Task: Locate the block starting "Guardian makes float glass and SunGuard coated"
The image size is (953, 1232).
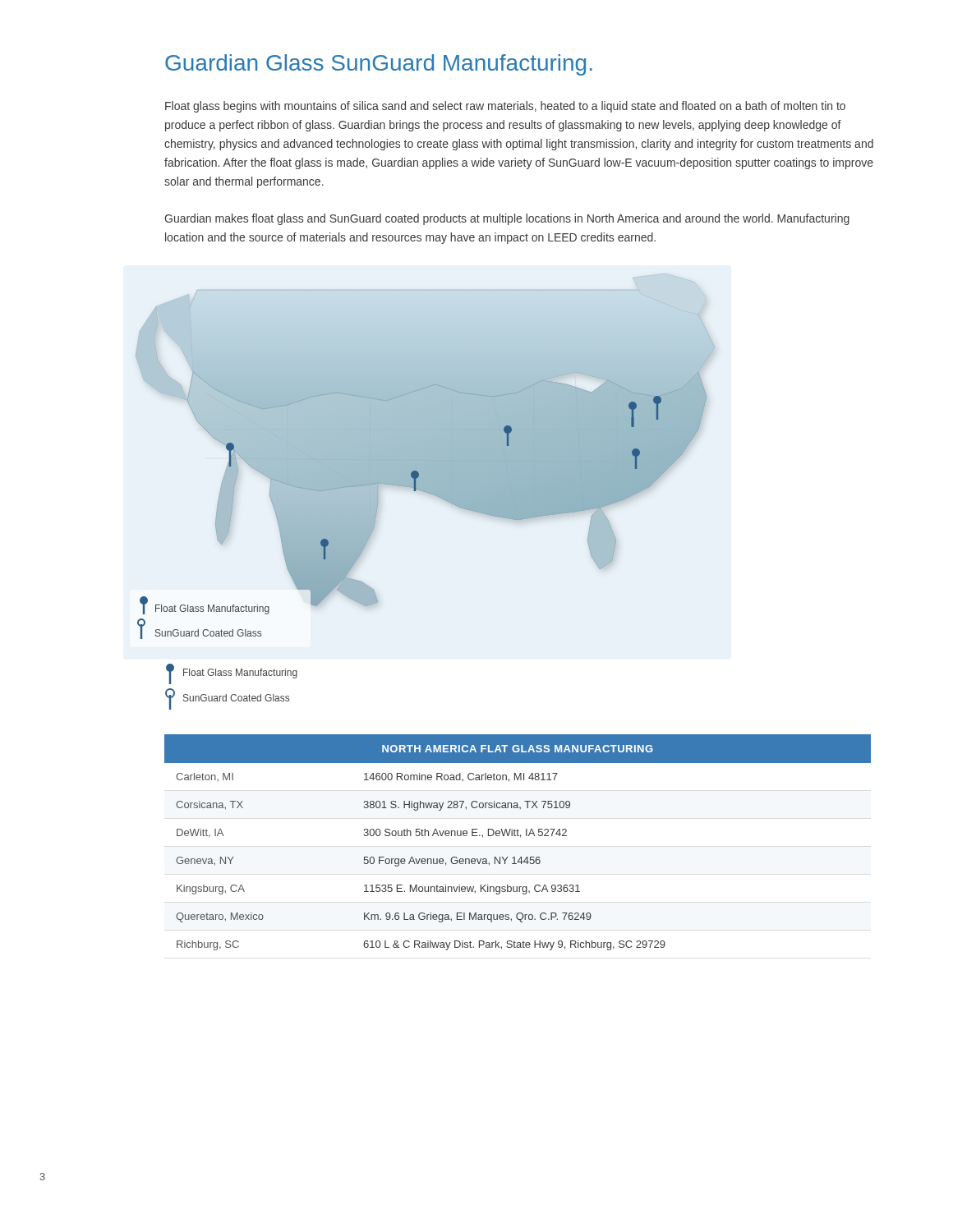Action: coord(507,228)
